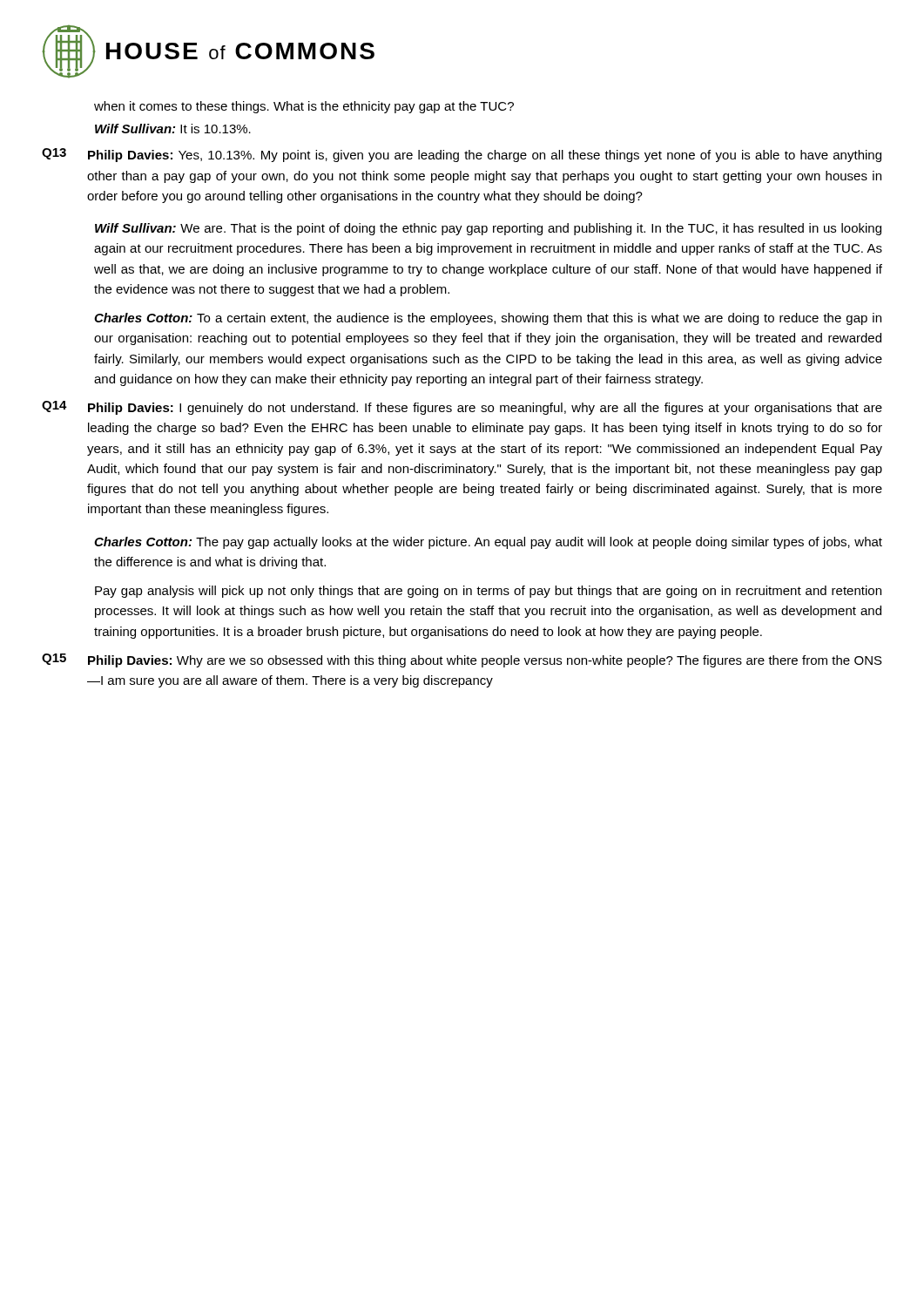Locate the block of text that opens with "Pay gap analysis"
Screen dimensions: 1307x924
(x=488, y=611)
